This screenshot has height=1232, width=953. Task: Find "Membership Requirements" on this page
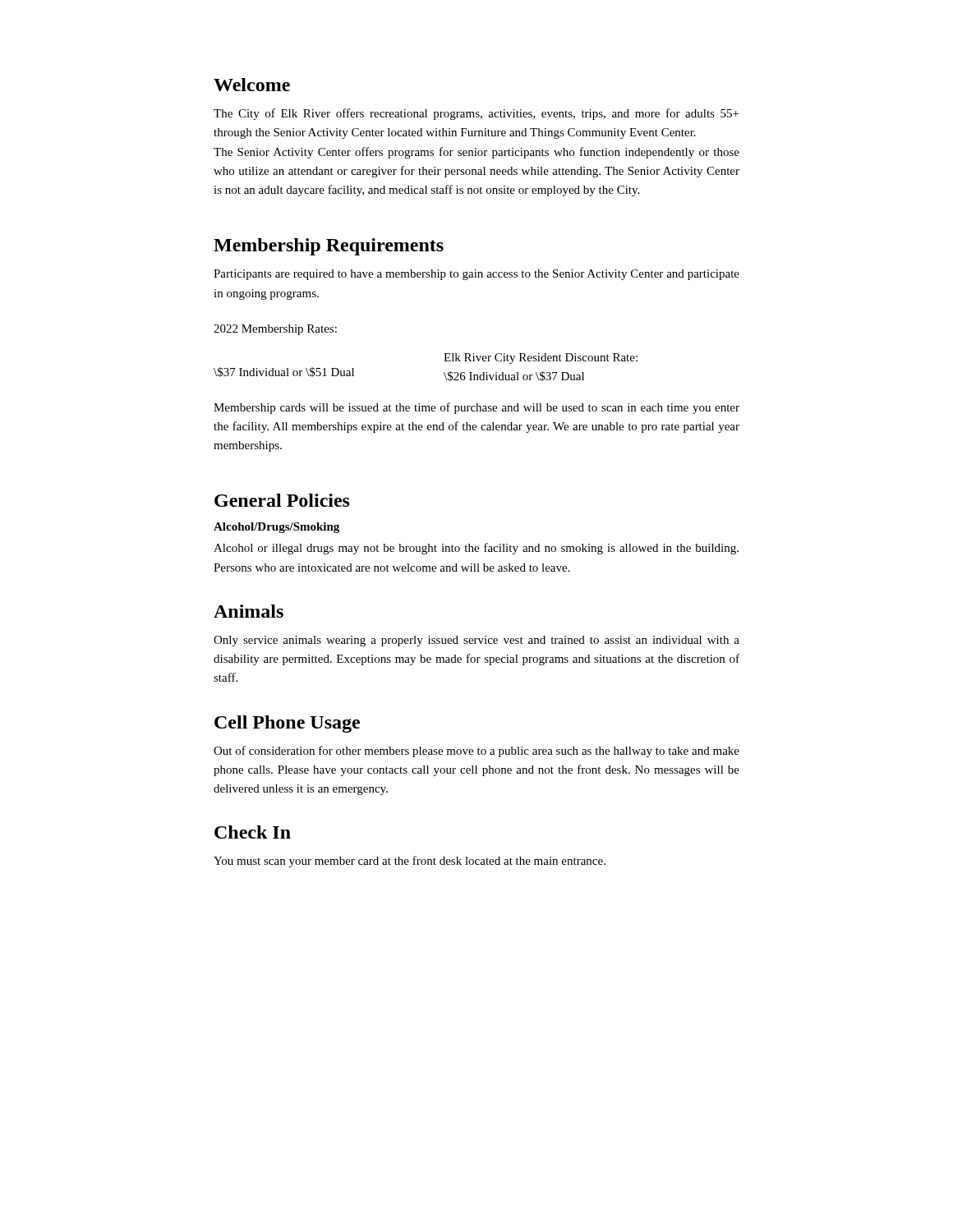click(x=329, y=245)
